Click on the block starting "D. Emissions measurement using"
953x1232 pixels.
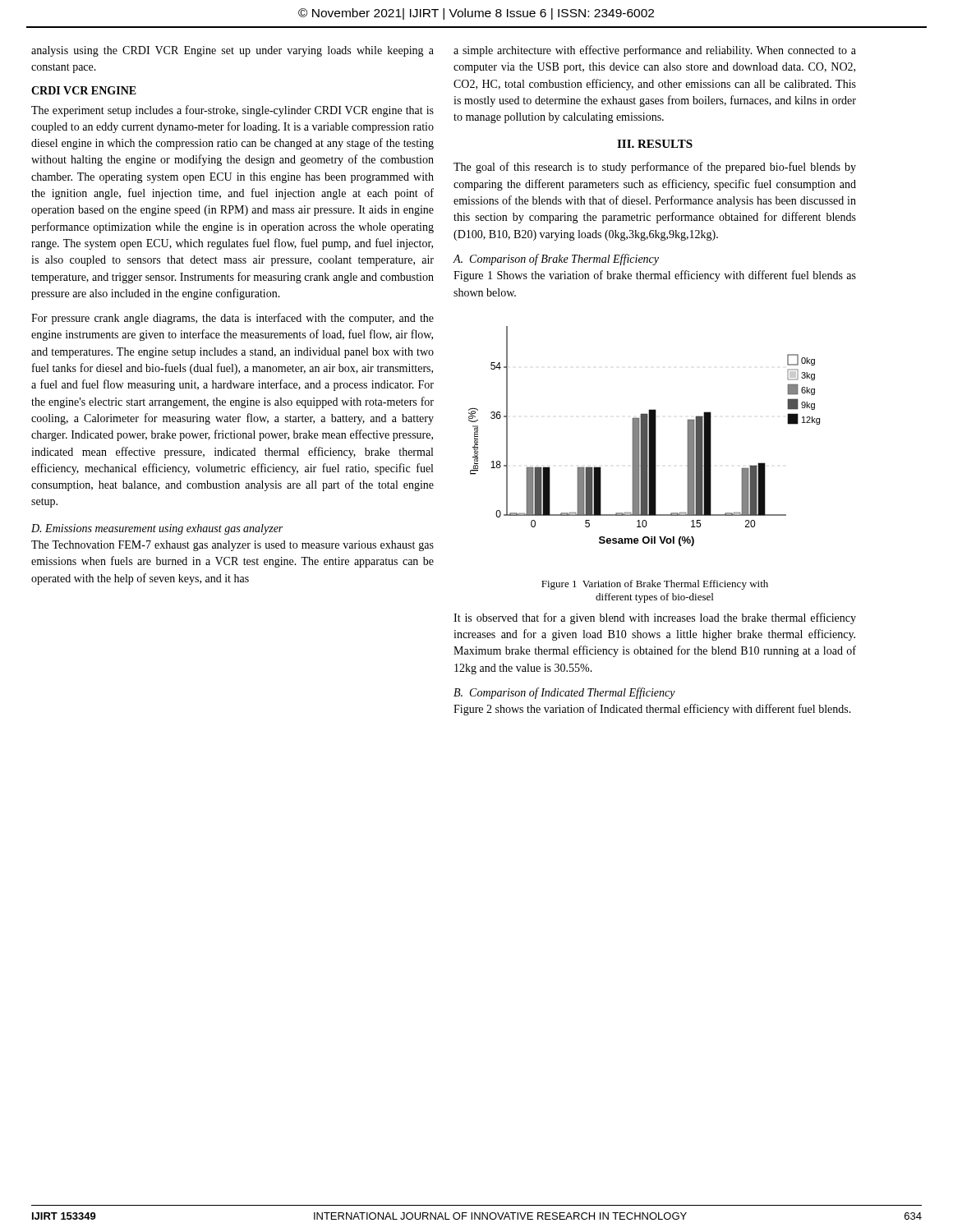click(233, 553)
